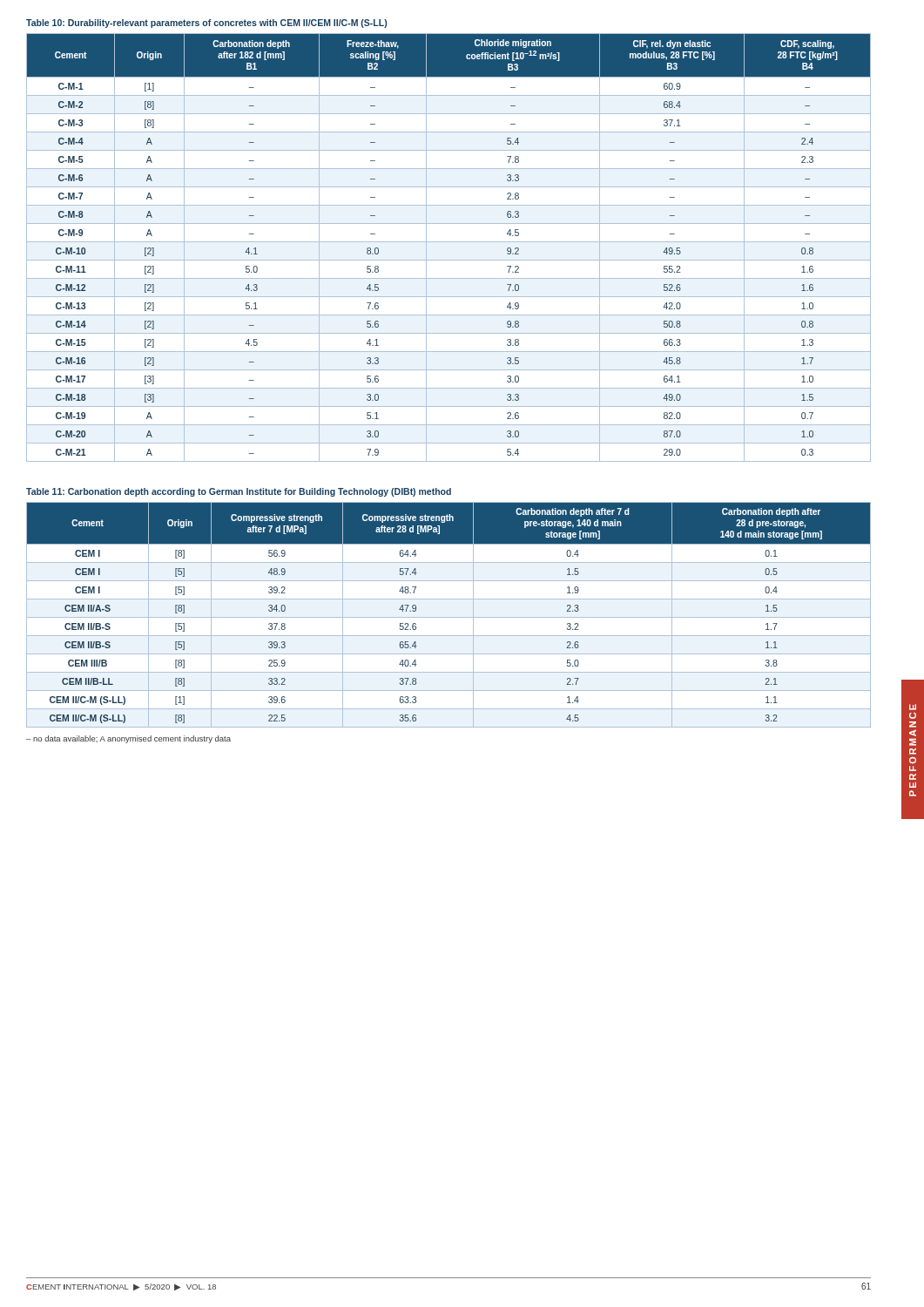This screenshot has width=924, height=1307.
Task: Locate the table with the text "Chloride migration coefficient [10 −12"
Action: 449,248
